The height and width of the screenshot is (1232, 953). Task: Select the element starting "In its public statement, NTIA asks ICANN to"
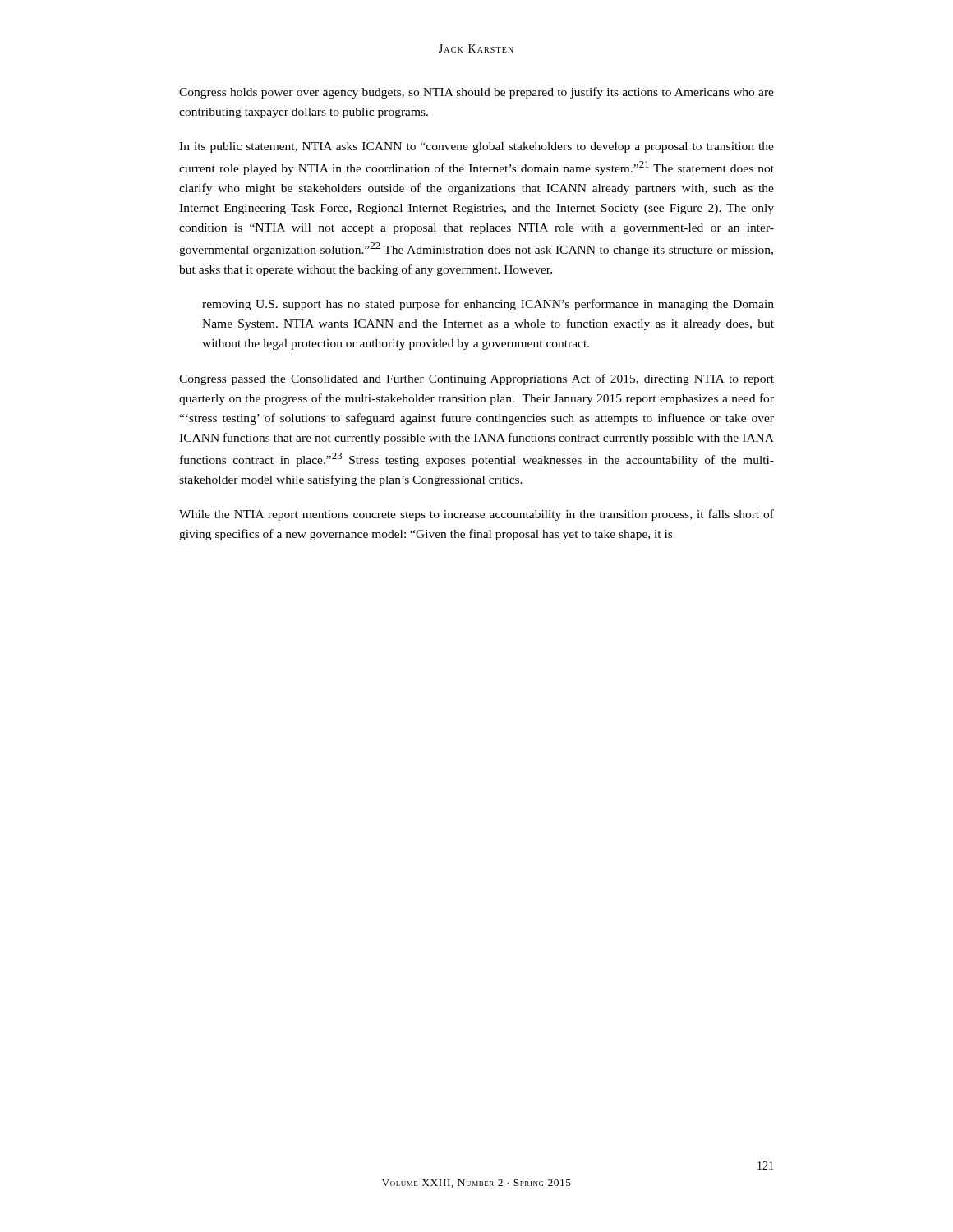pos(476,208)
